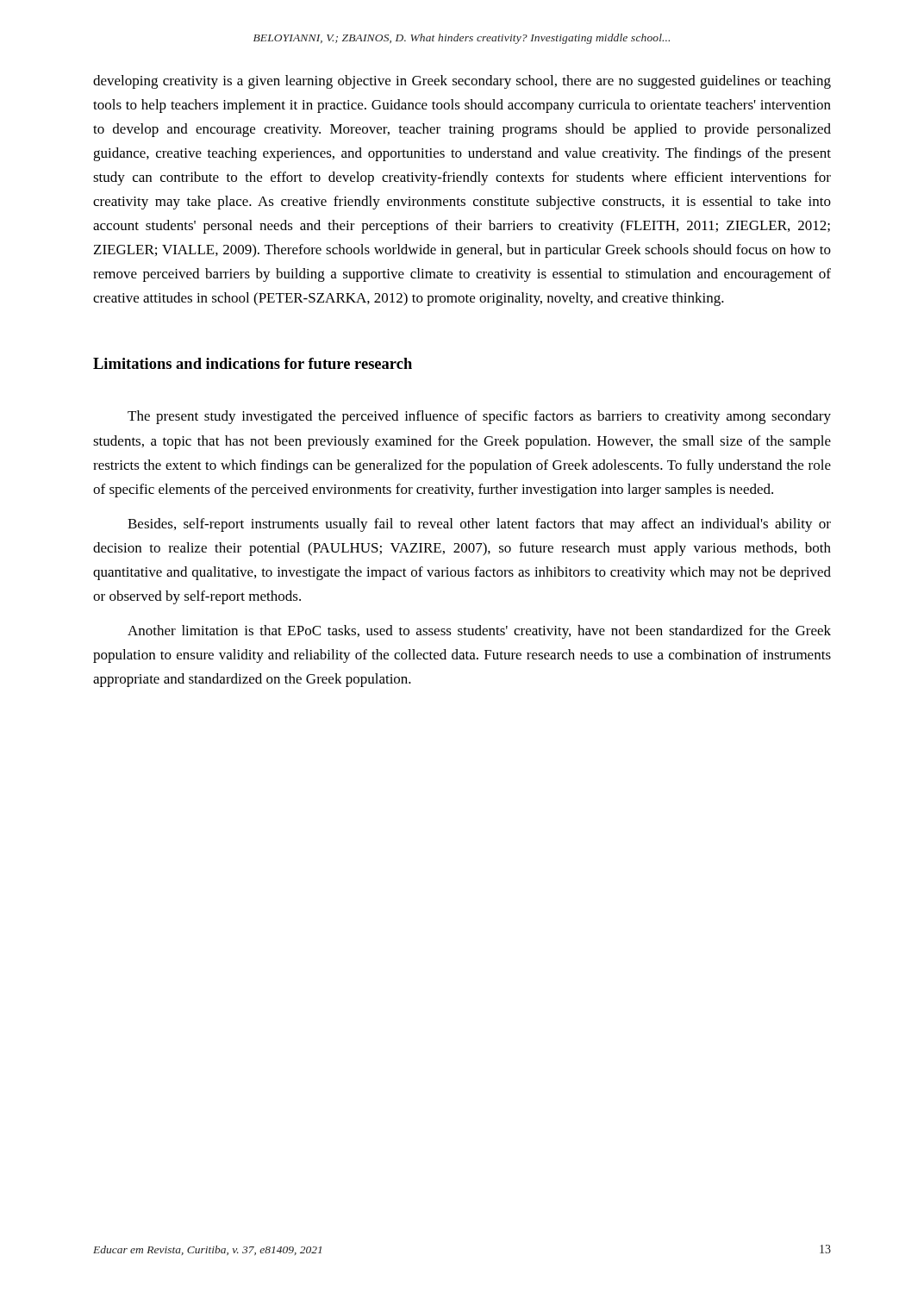
Task: Select the text block containing "developing creativity is"
Action: [x=462, y=189]
